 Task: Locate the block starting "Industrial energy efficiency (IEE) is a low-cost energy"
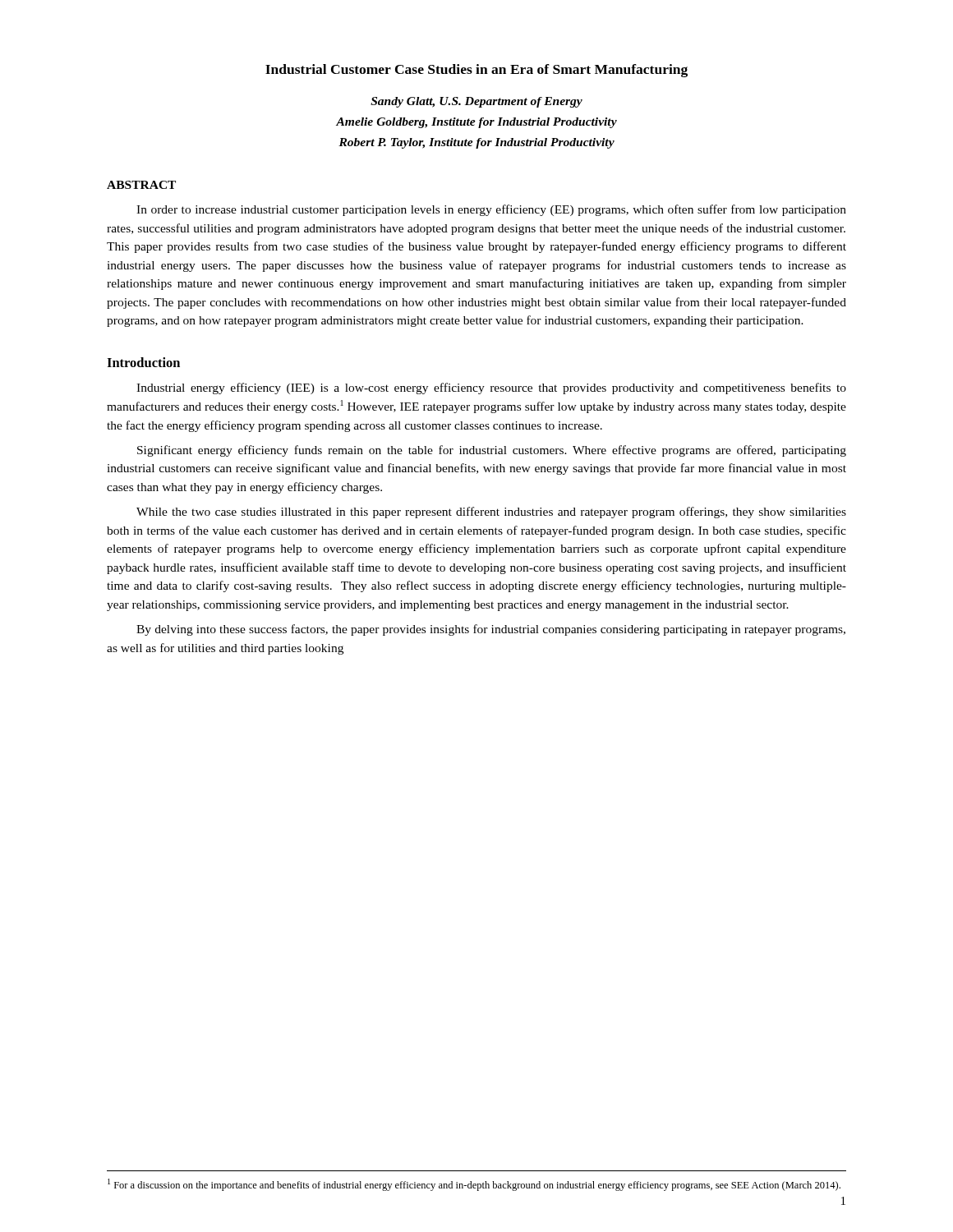click(476, 518)
